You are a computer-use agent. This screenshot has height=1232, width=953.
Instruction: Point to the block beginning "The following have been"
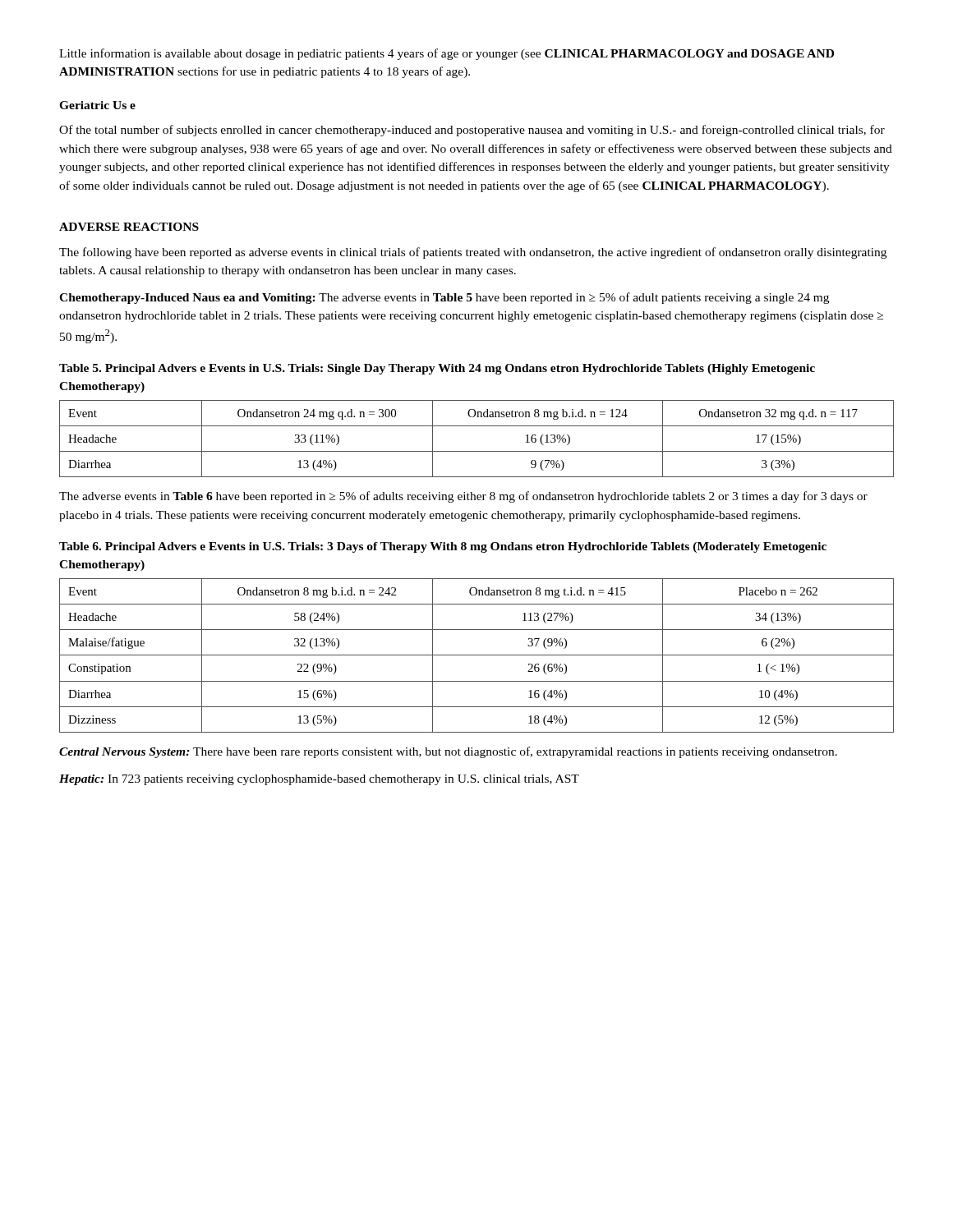[x=476, y=261]
